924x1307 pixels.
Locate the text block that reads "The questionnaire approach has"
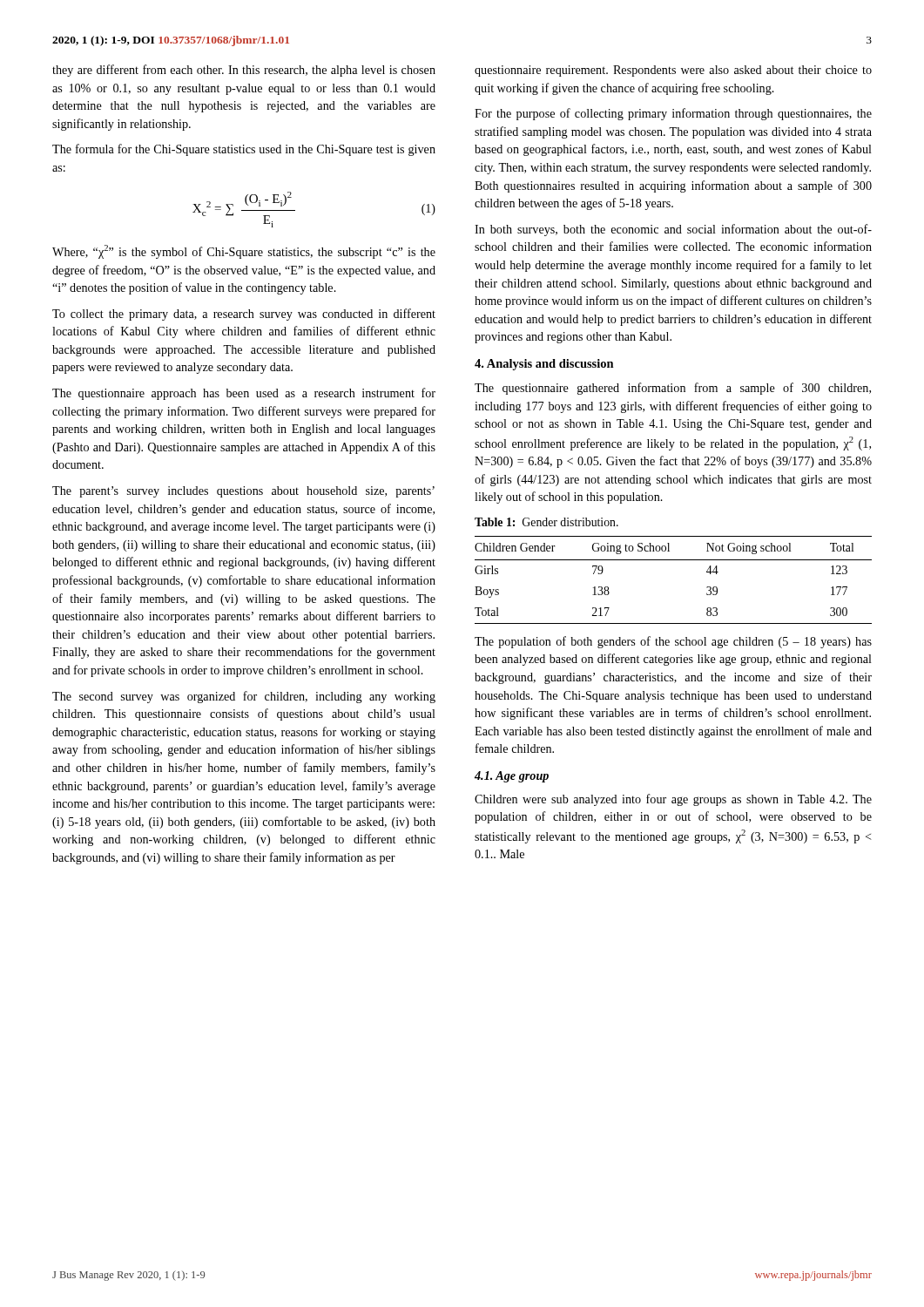coord(244,429)
